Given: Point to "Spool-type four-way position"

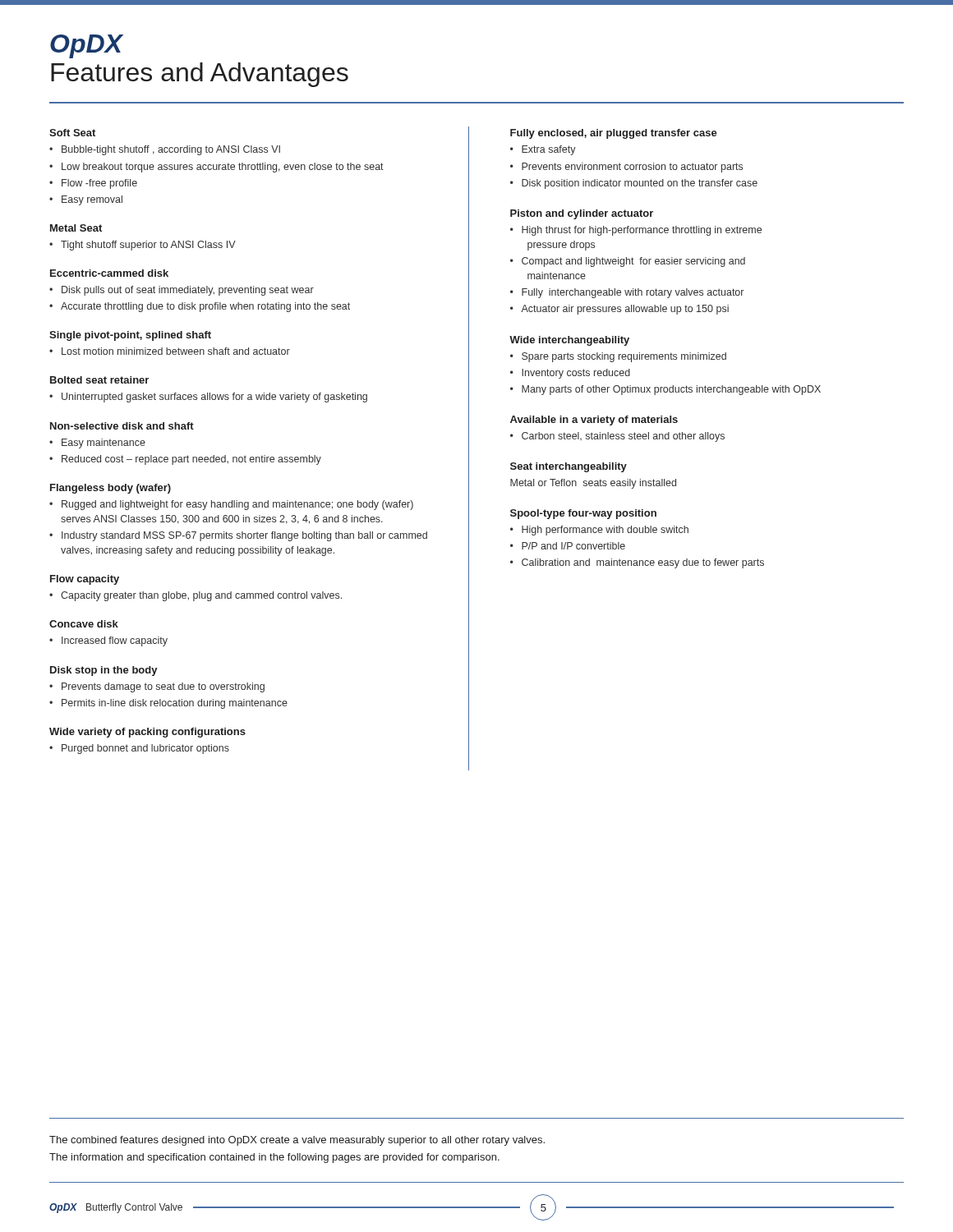Looking at the screenshot, I should point(583,513).
